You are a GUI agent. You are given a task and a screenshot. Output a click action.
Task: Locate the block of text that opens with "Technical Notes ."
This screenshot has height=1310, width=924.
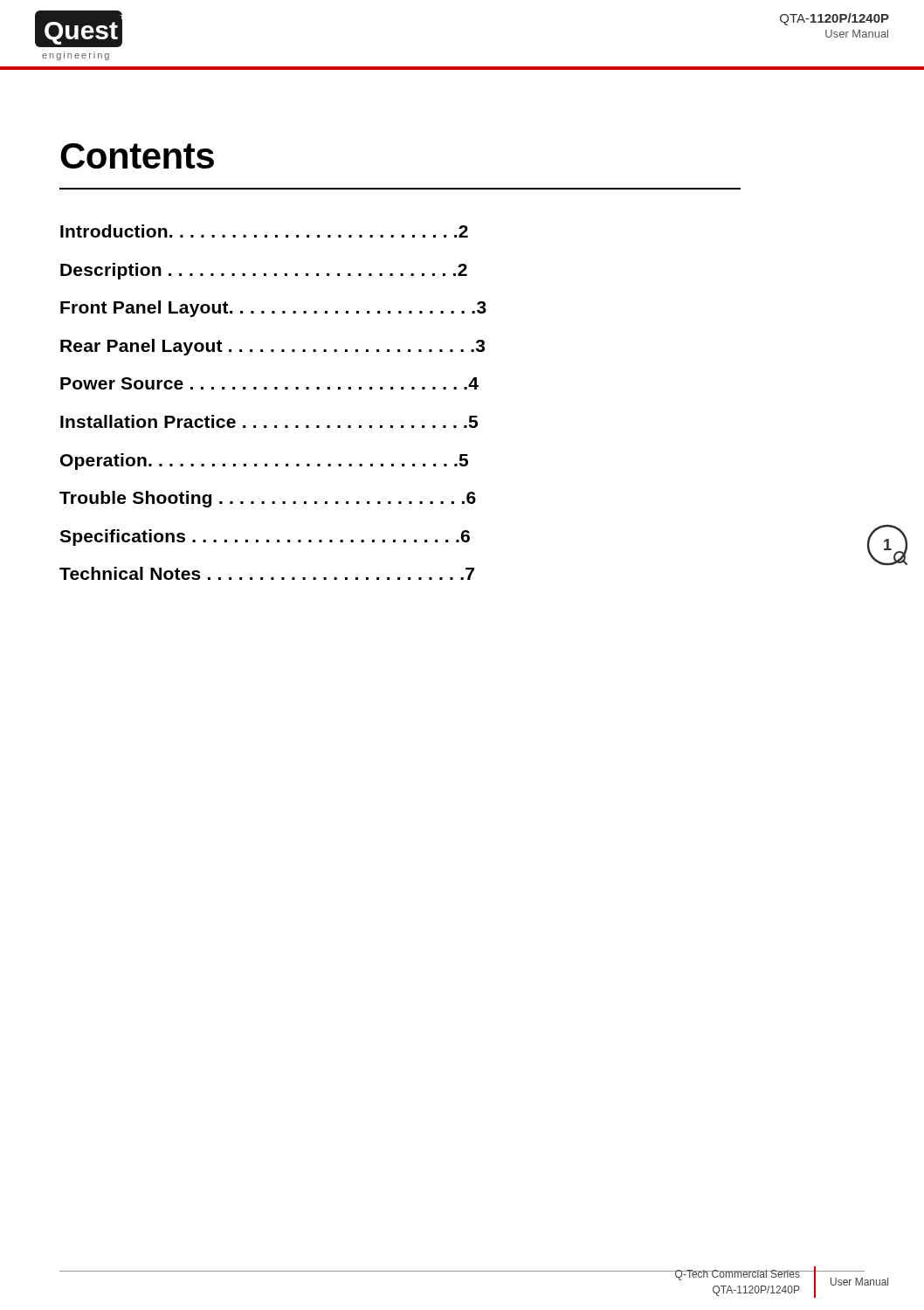[267, 574]
